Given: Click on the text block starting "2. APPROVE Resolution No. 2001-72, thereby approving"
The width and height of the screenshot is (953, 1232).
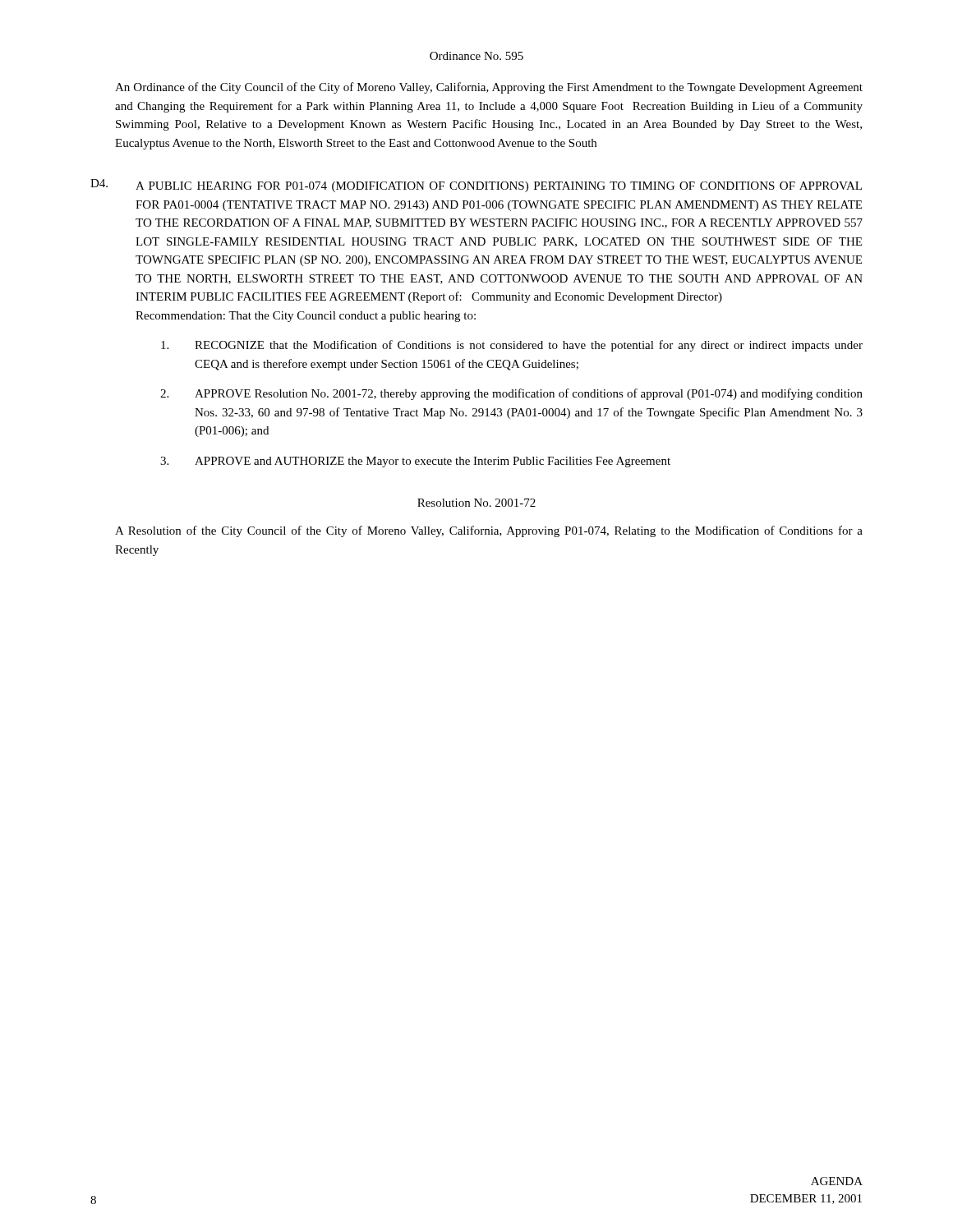Looking at the screenshot, I should [x=511, y=412].
